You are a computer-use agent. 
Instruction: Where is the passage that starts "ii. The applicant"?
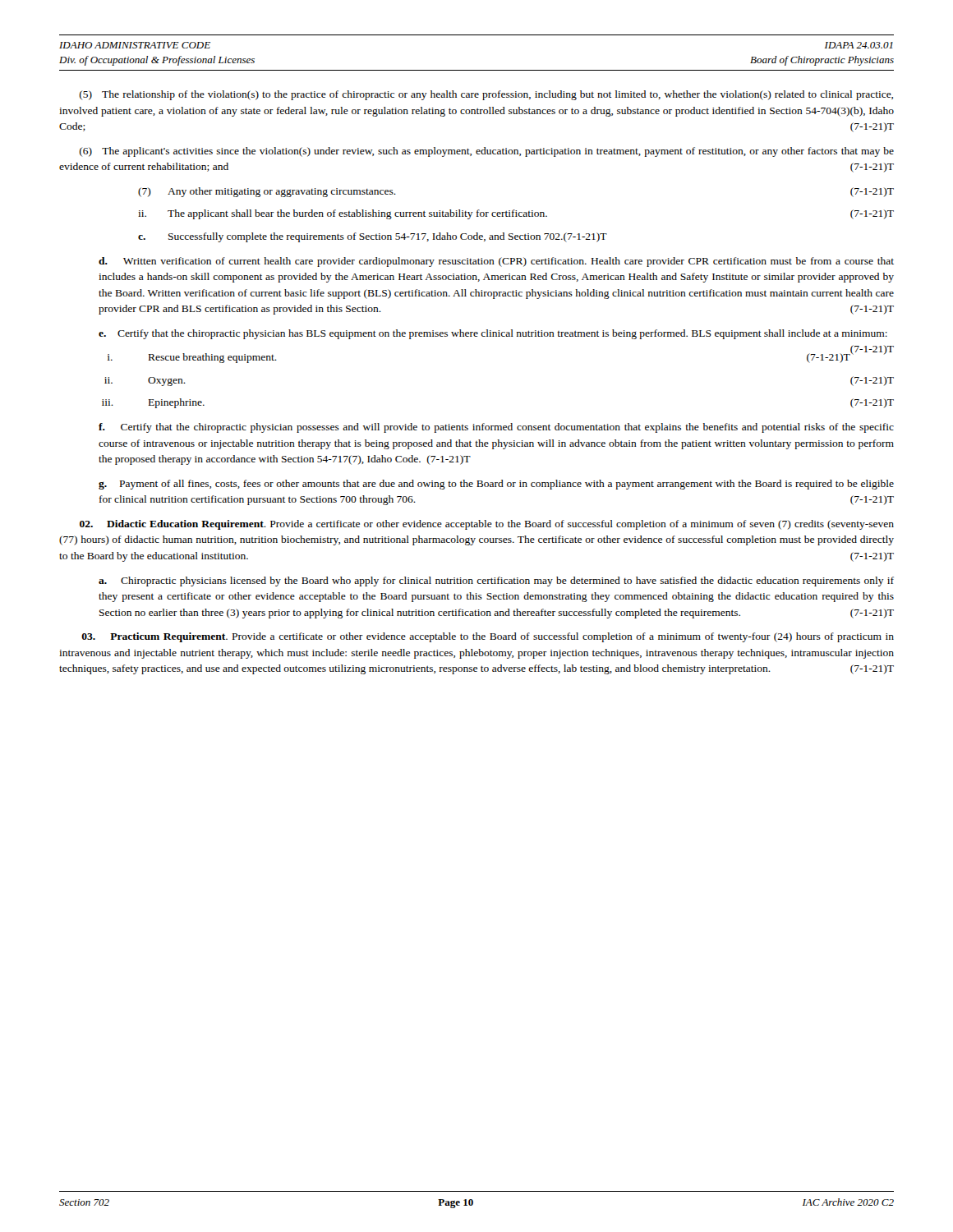click(x=476, y=214)
